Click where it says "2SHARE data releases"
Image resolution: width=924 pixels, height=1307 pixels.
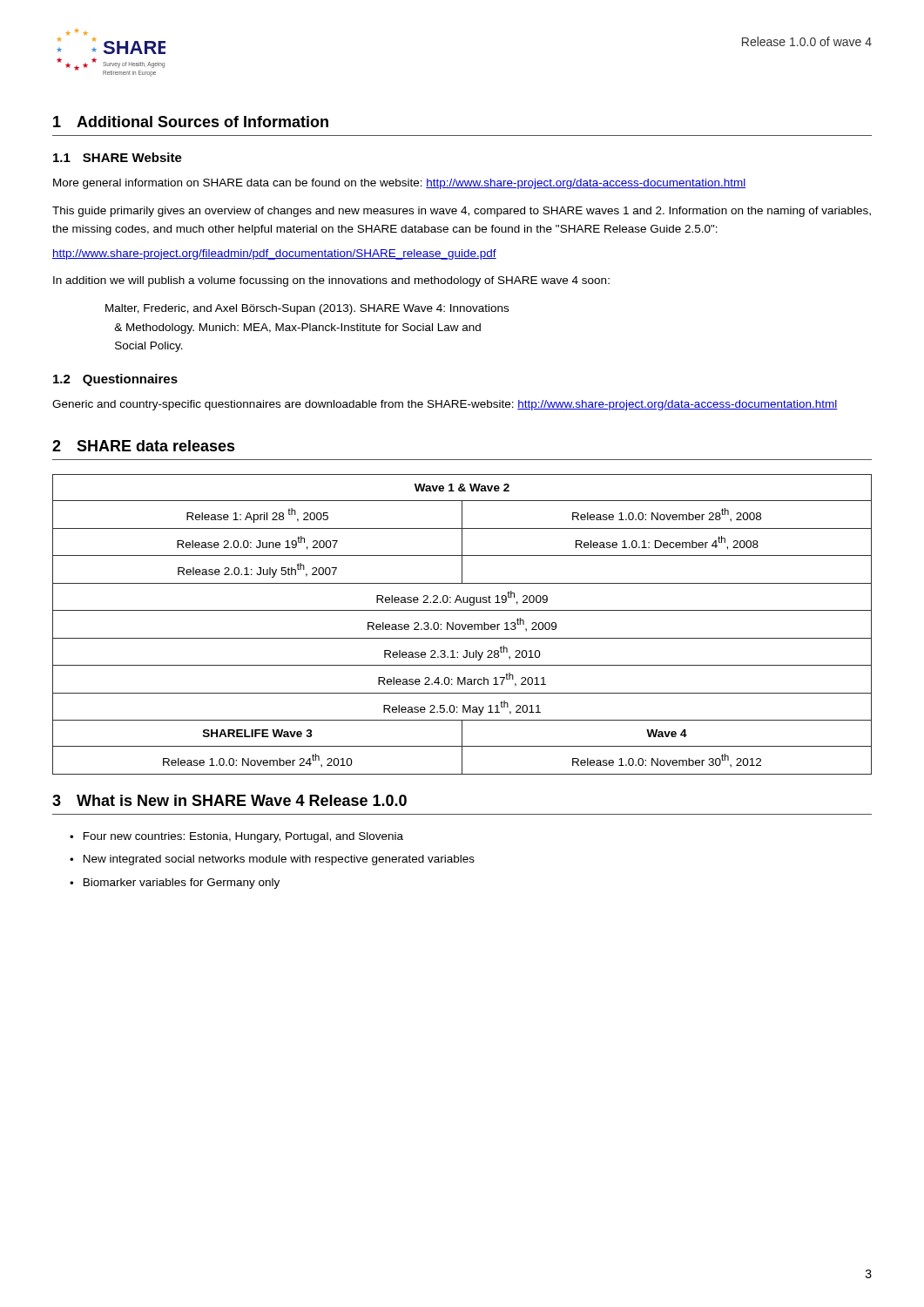click(x=144, y=447)
